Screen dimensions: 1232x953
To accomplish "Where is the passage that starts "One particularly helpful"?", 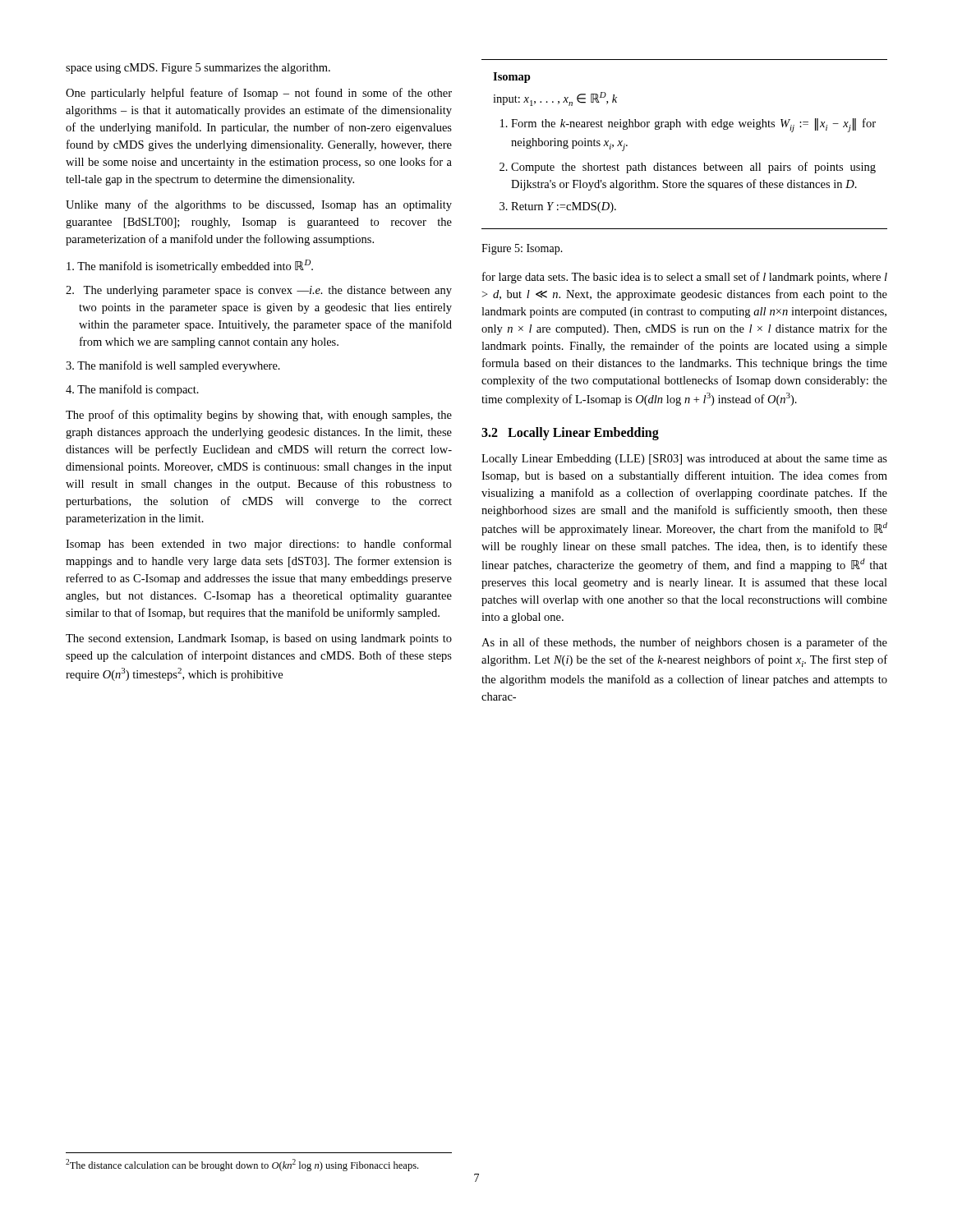I will click(259, 136).
